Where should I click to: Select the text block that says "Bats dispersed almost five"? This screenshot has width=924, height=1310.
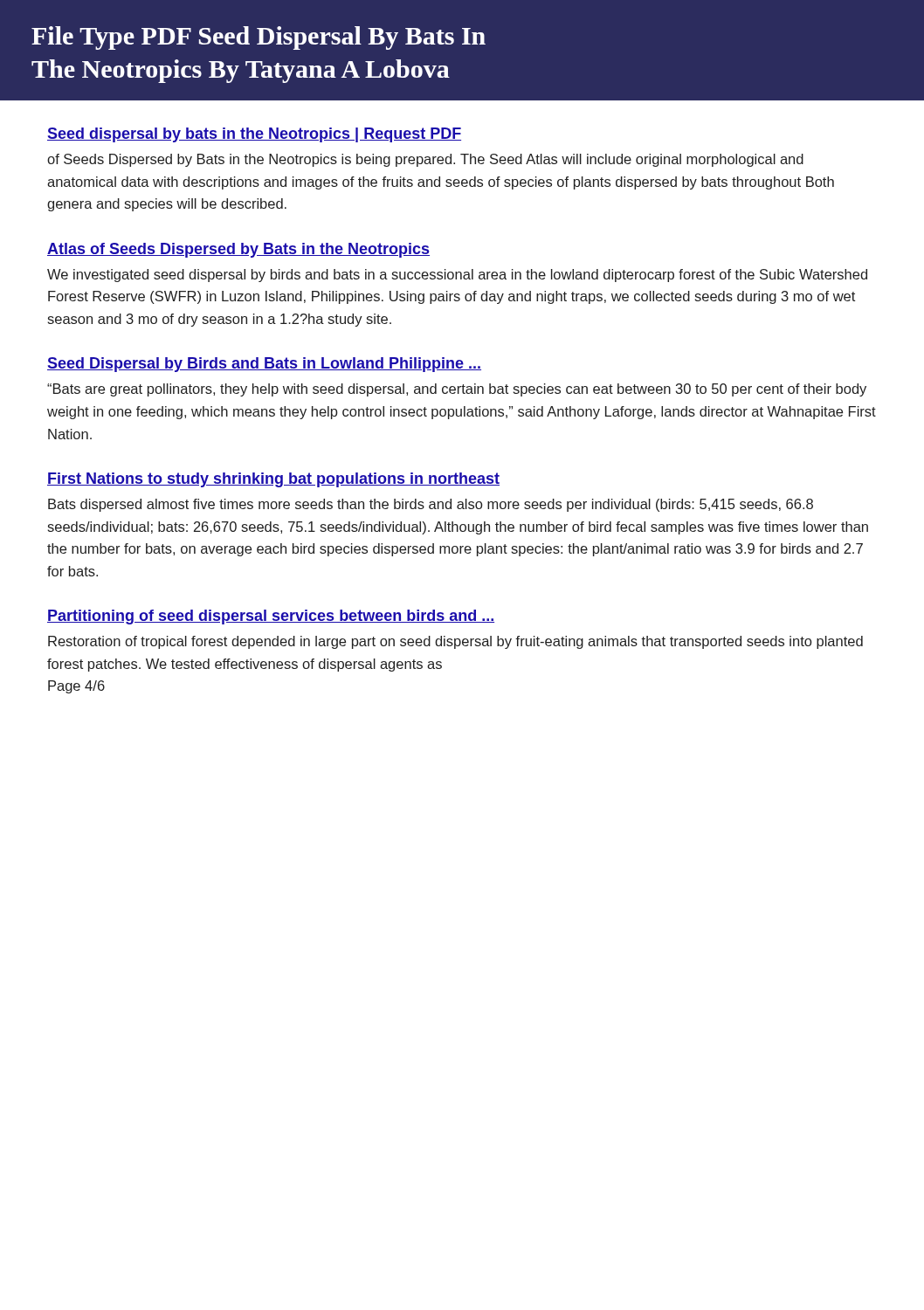coord(458,537)
